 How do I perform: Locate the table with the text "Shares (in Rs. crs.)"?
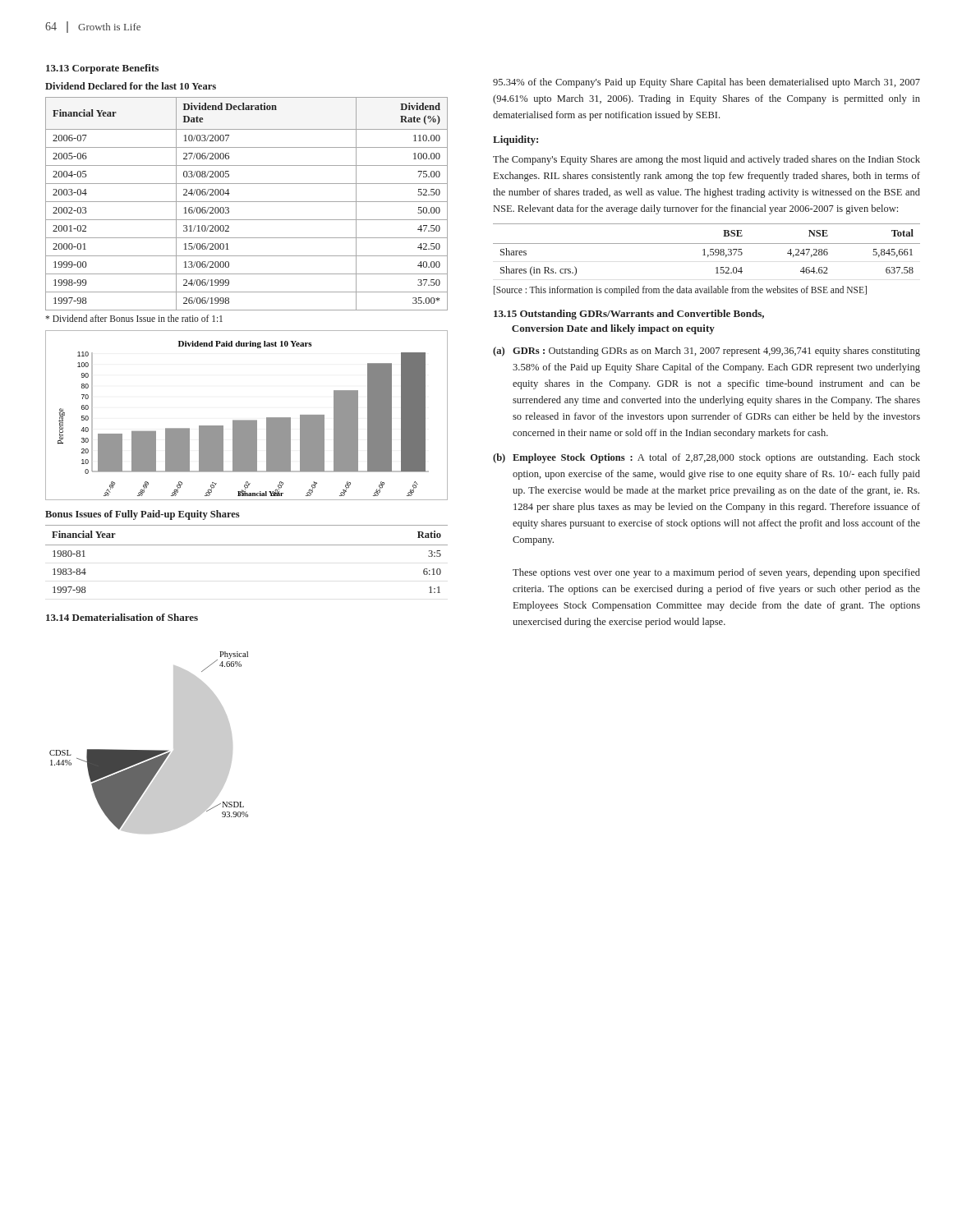click(706, 252)
